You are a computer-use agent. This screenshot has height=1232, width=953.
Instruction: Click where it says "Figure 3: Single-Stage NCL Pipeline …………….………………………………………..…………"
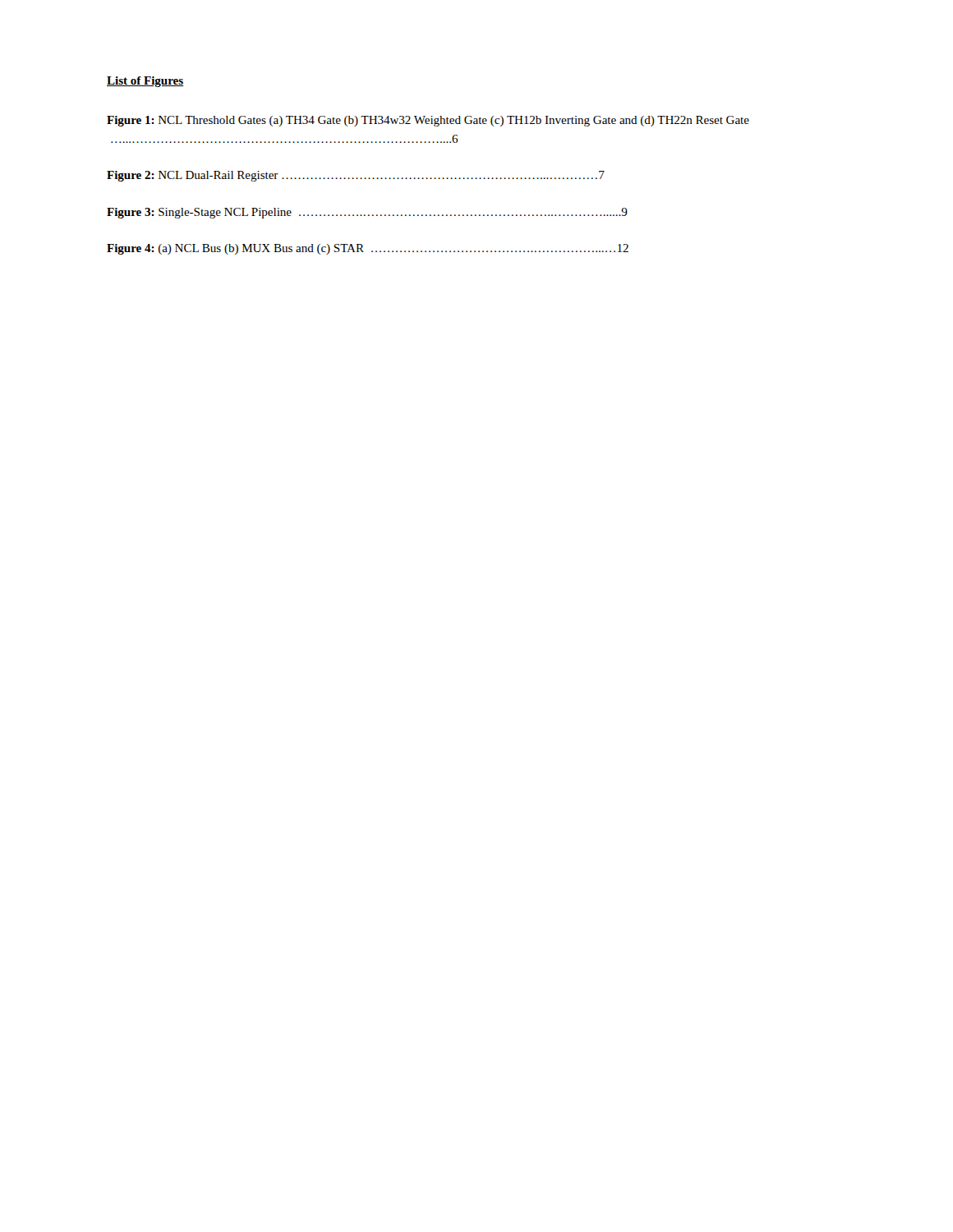476,212
